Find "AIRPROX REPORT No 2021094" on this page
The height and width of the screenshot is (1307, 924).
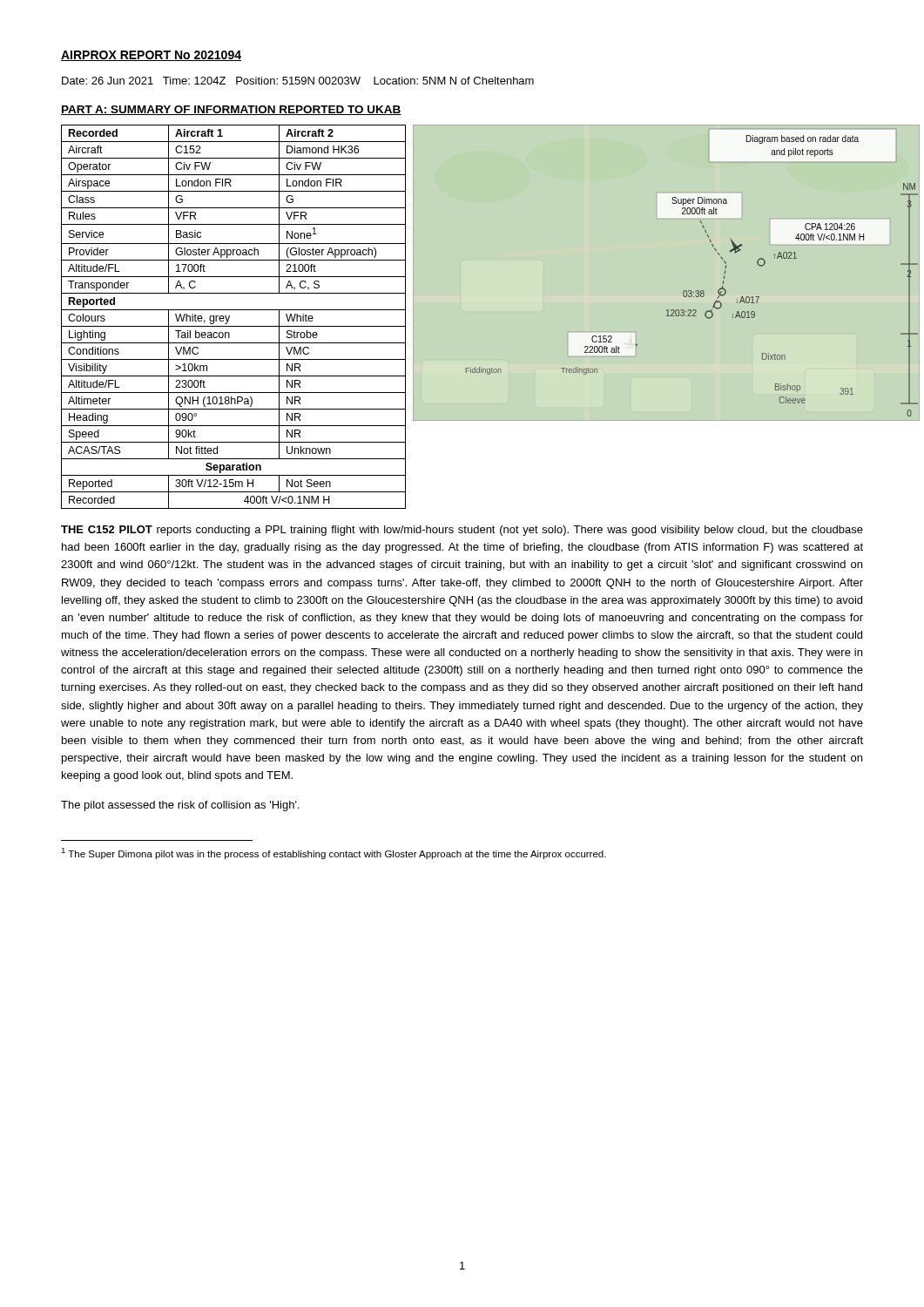click(x=151, y=55)
